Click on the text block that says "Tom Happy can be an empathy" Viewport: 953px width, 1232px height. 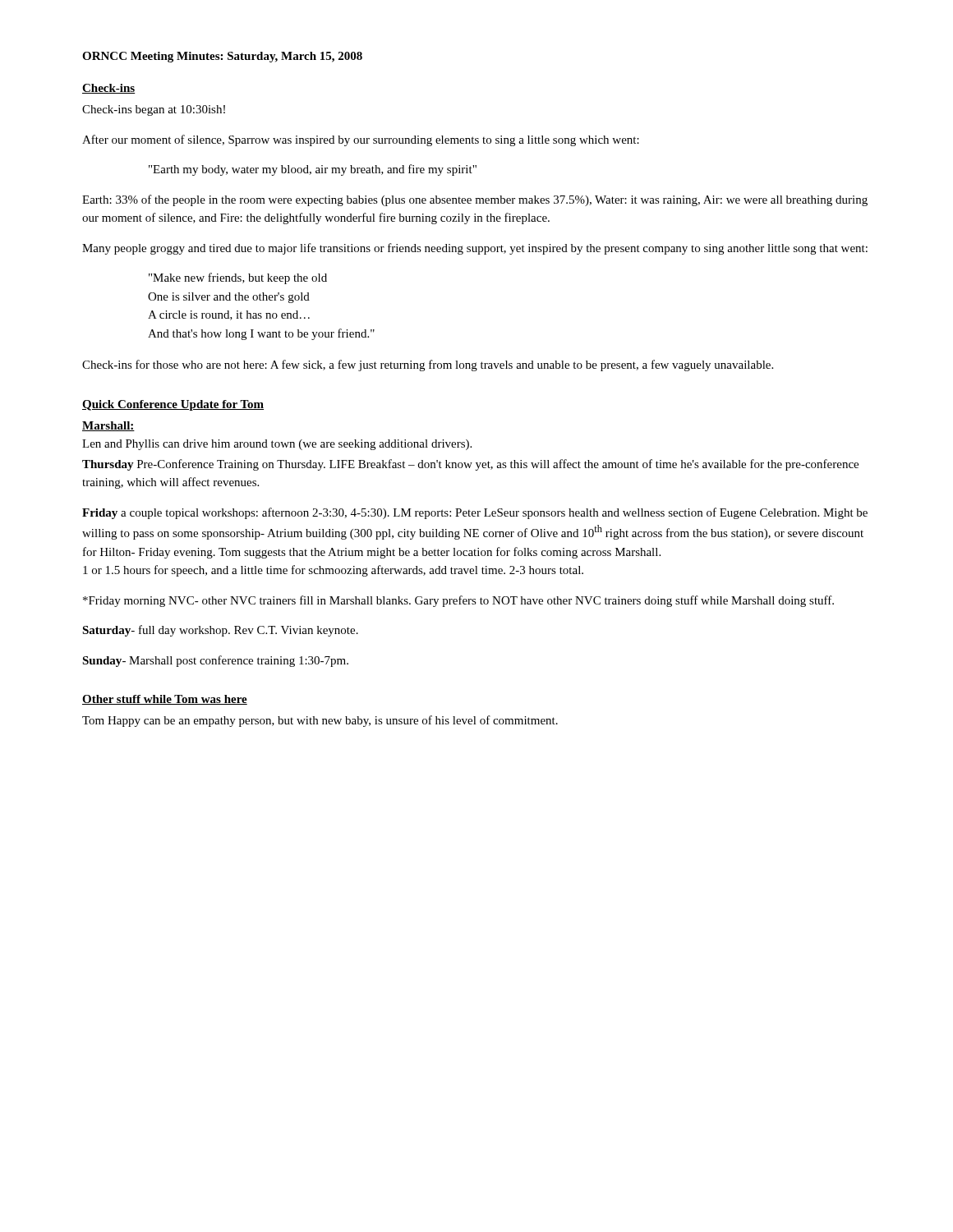click(x=320, y=720)
